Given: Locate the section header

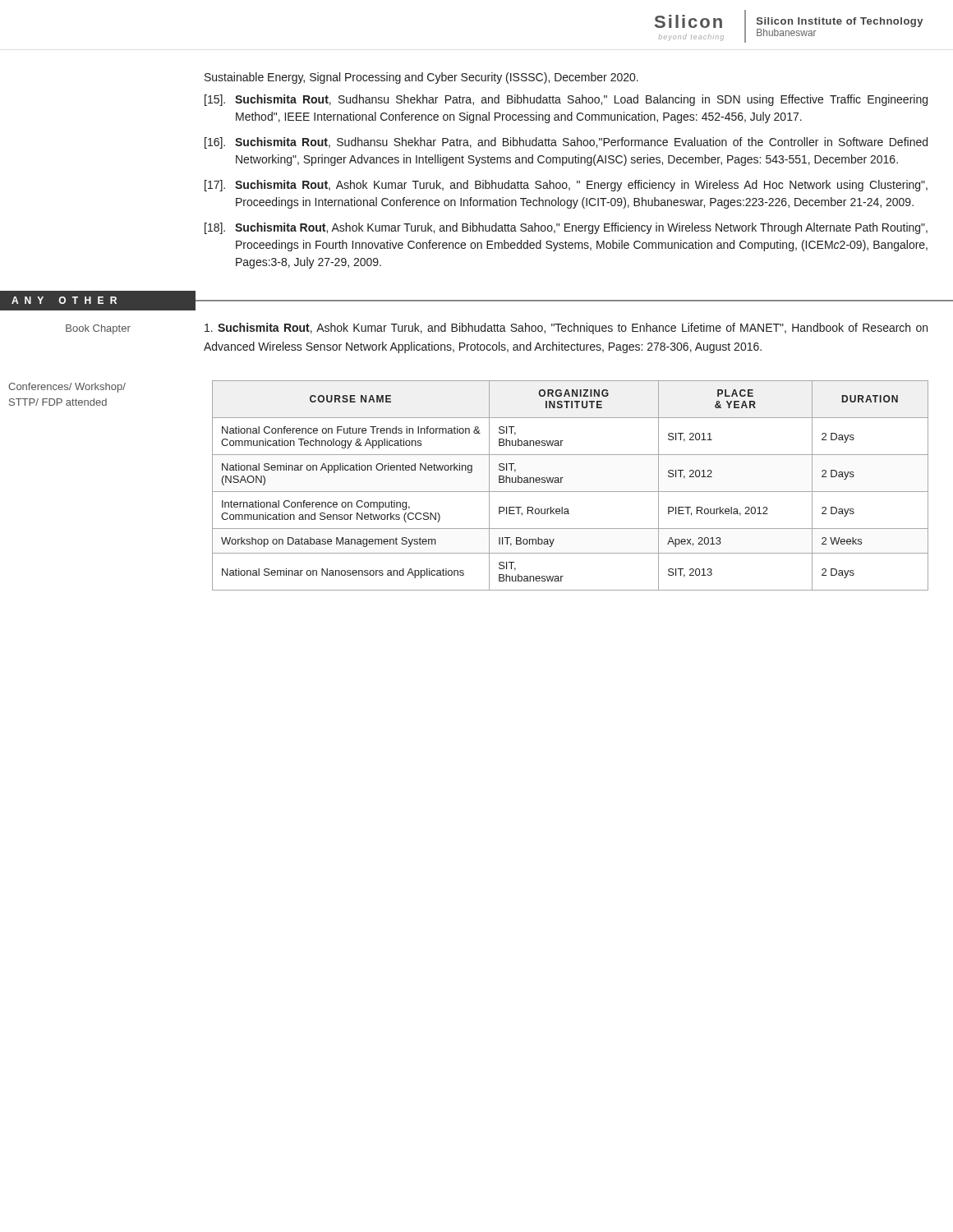Looking at the screenshot, I should [65, 301].
